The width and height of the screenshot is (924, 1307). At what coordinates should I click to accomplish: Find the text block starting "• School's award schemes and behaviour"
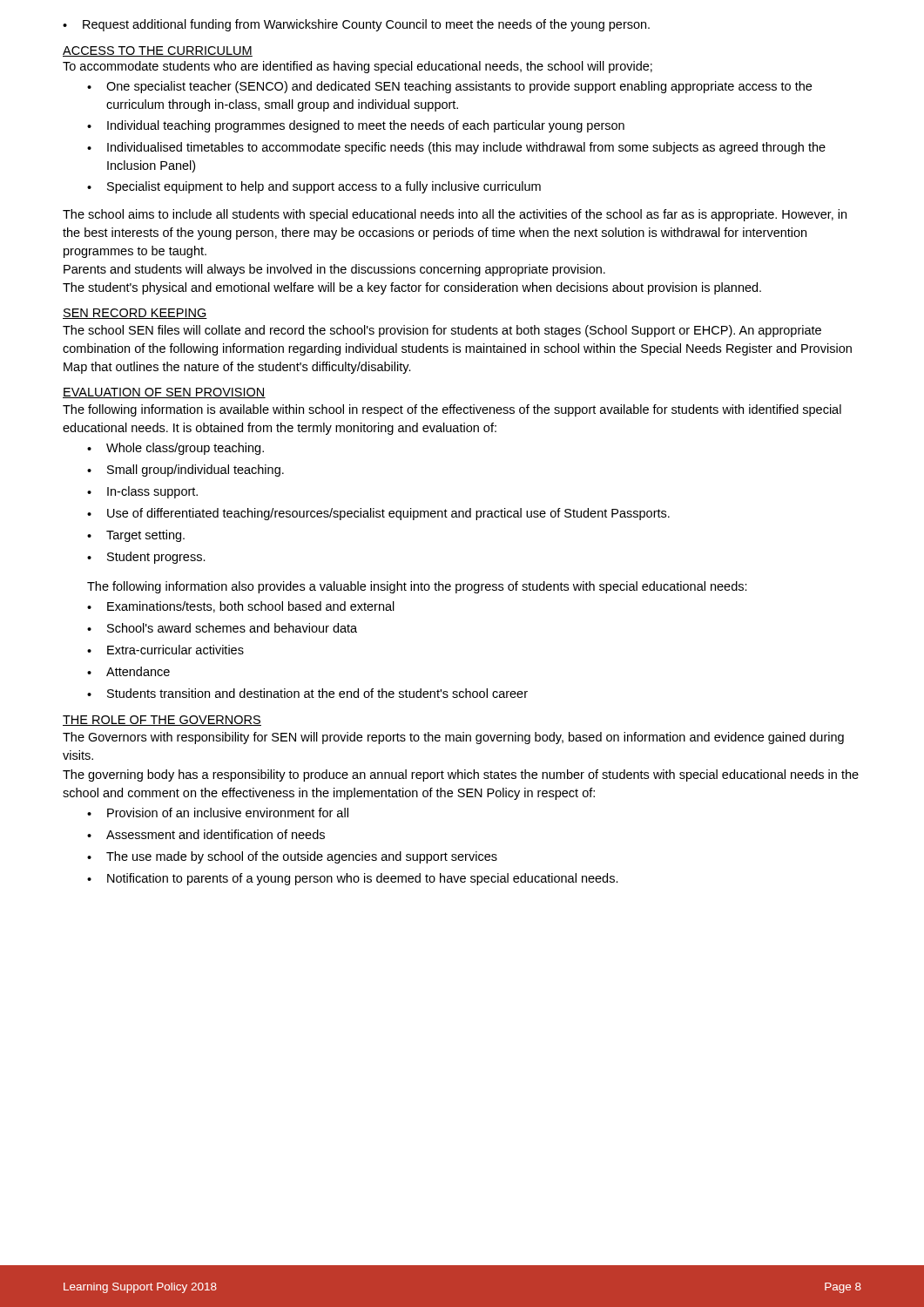point(222,628)
